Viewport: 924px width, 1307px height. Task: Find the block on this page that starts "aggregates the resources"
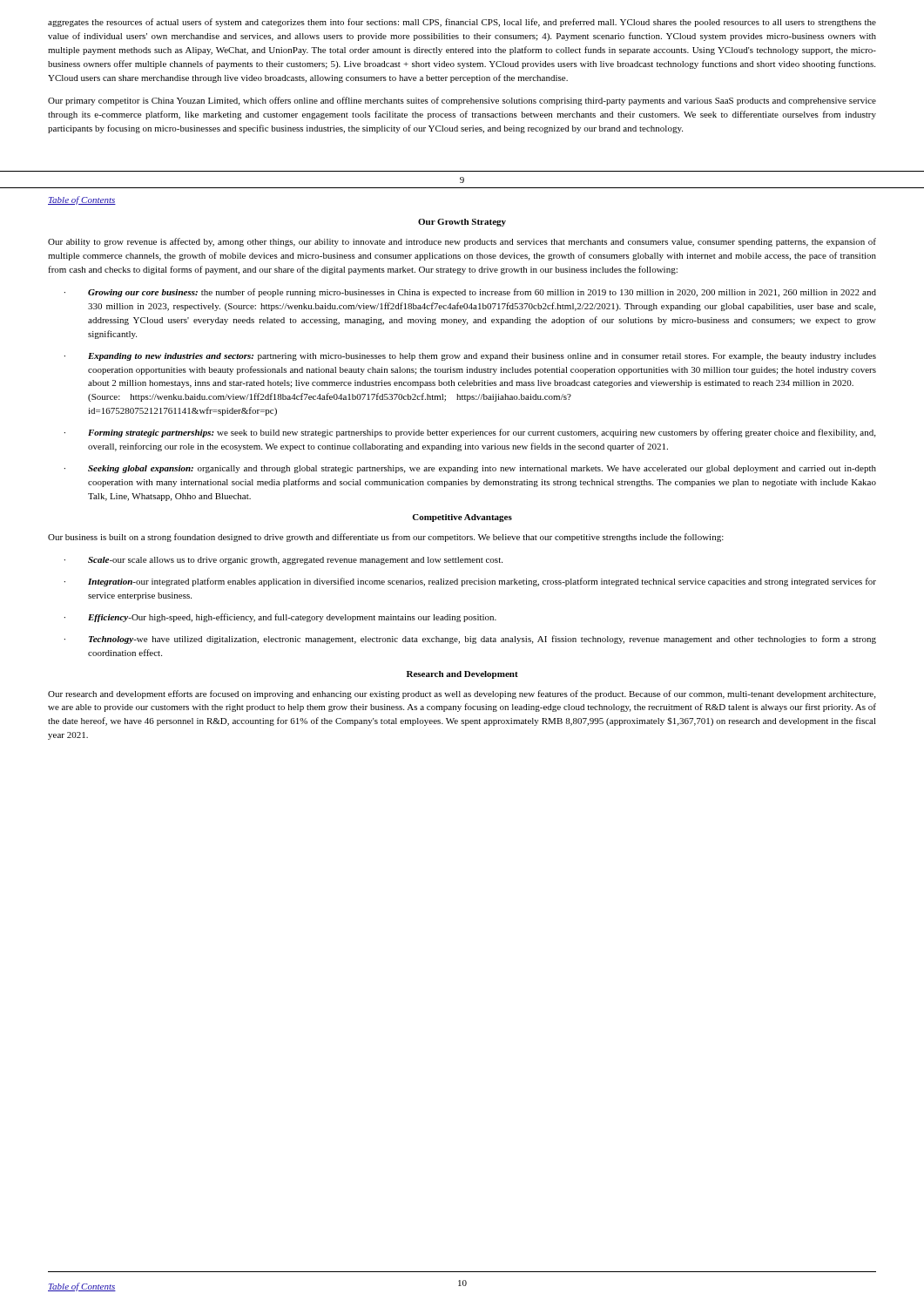(462, 50)
